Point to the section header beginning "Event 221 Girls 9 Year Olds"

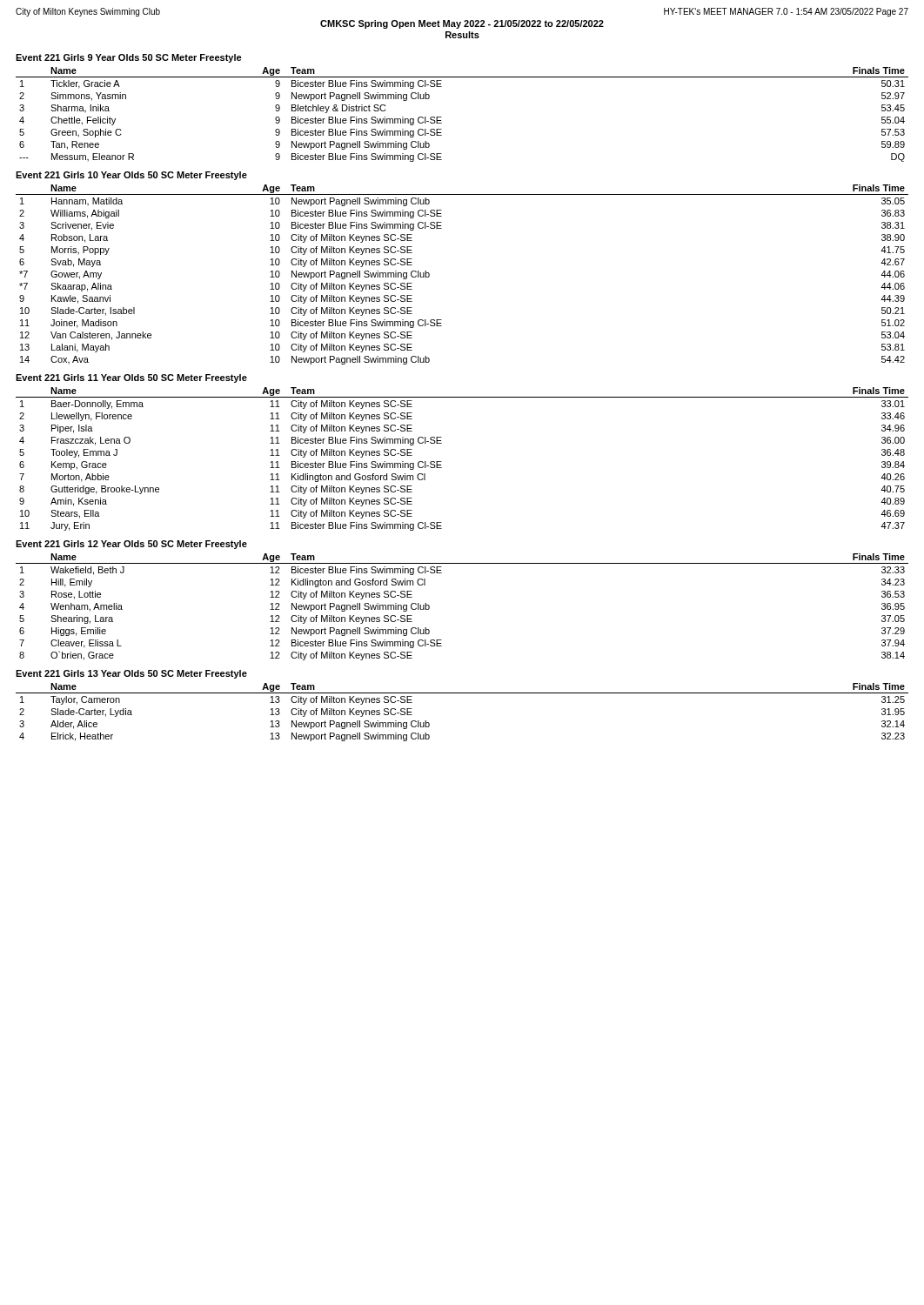point(129,57)
